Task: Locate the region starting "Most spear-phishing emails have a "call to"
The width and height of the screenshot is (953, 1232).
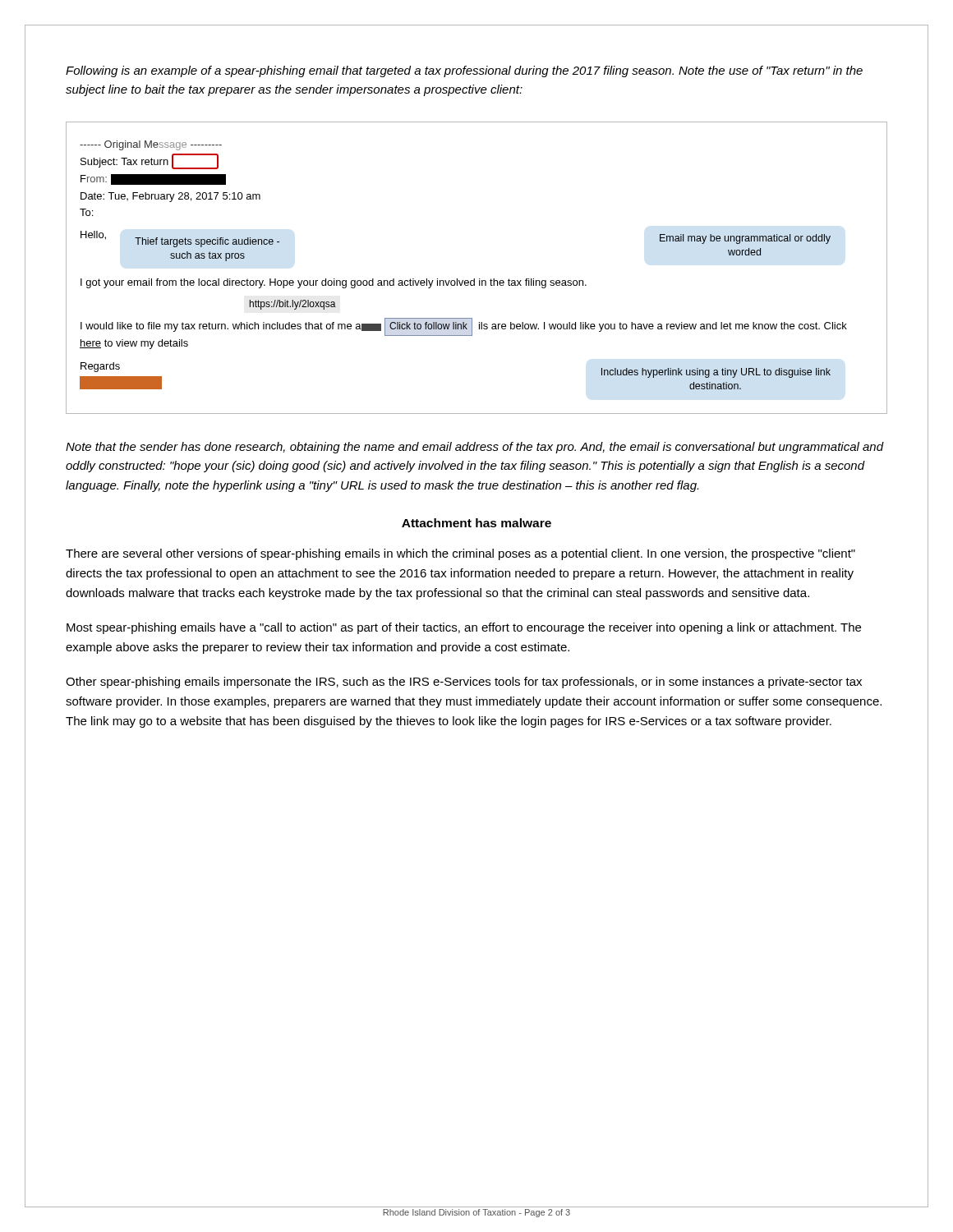Action: [476, 637]
